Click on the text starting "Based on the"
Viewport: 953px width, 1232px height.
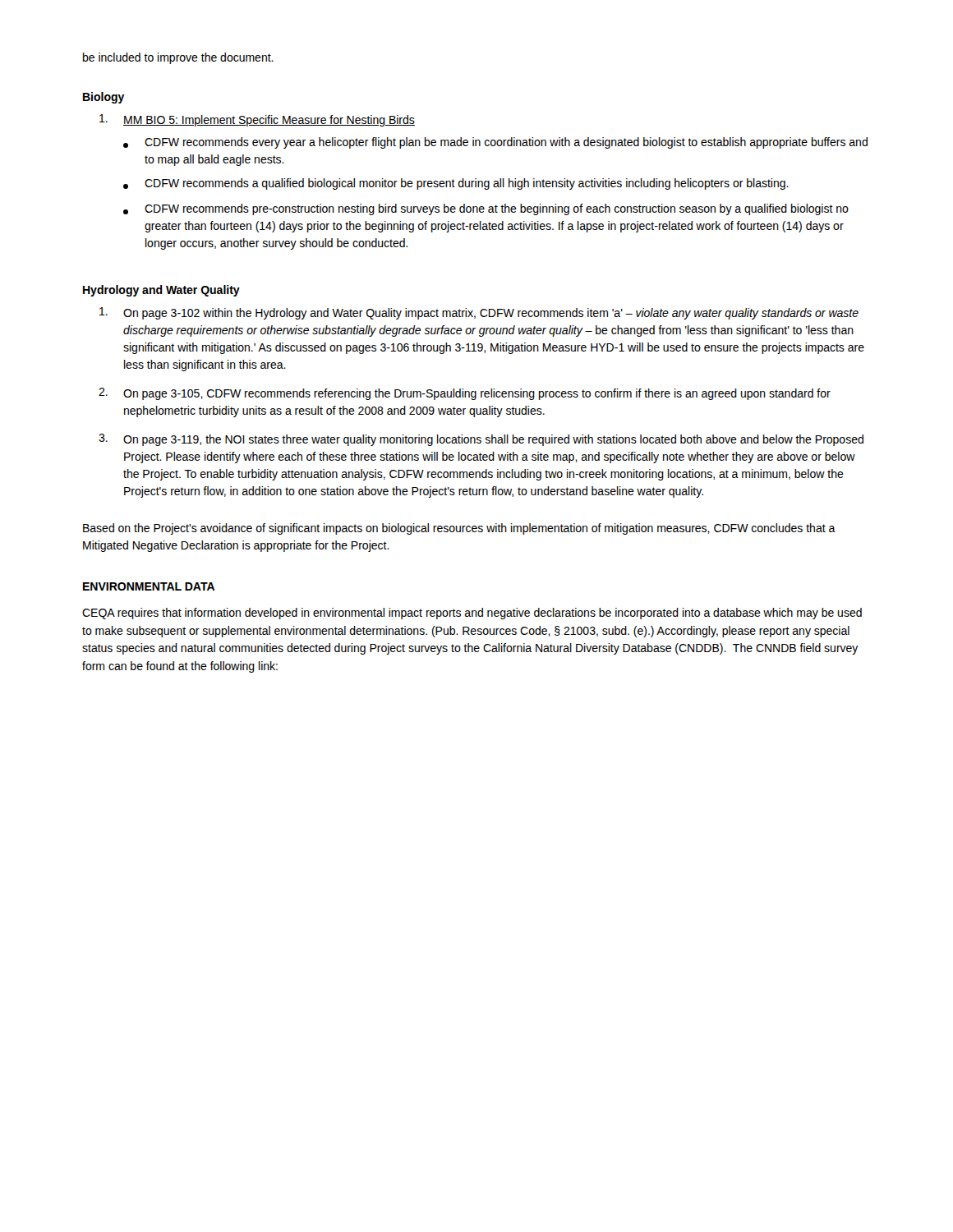(459, 537)
